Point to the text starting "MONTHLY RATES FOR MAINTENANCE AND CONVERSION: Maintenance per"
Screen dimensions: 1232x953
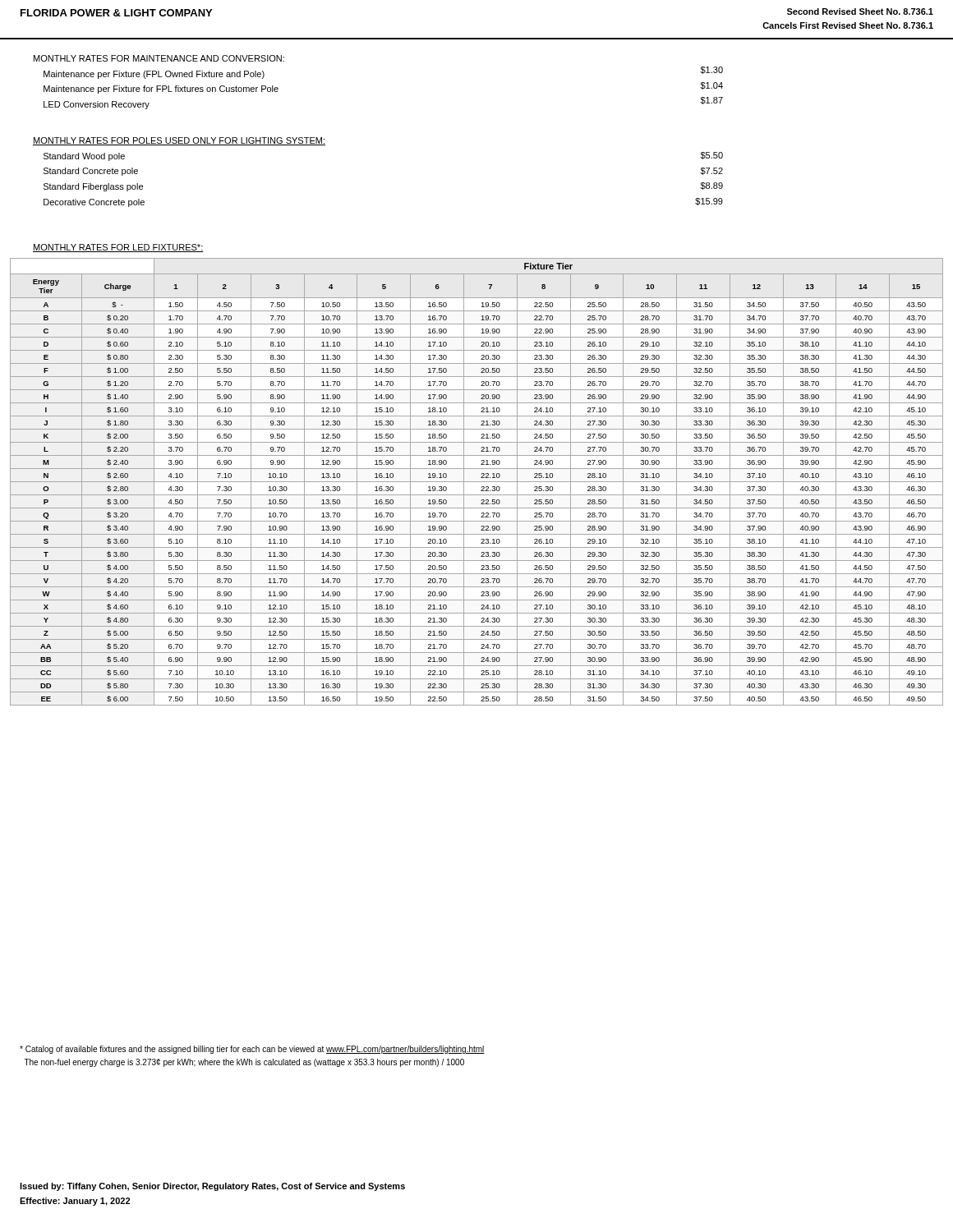tap(159, 81)
